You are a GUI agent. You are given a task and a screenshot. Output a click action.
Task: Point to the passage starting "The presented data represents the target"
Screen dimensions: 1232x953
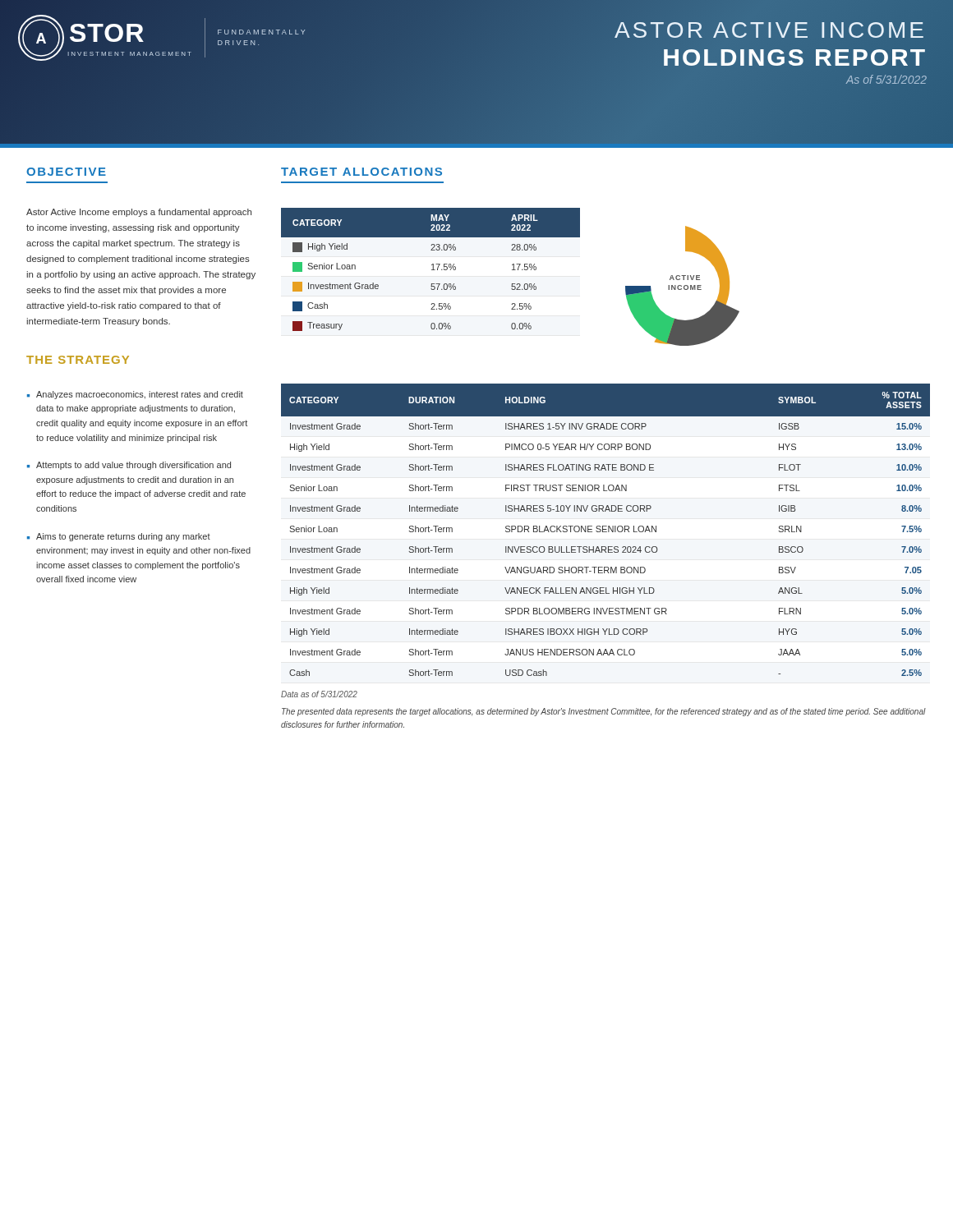point(603,718)
